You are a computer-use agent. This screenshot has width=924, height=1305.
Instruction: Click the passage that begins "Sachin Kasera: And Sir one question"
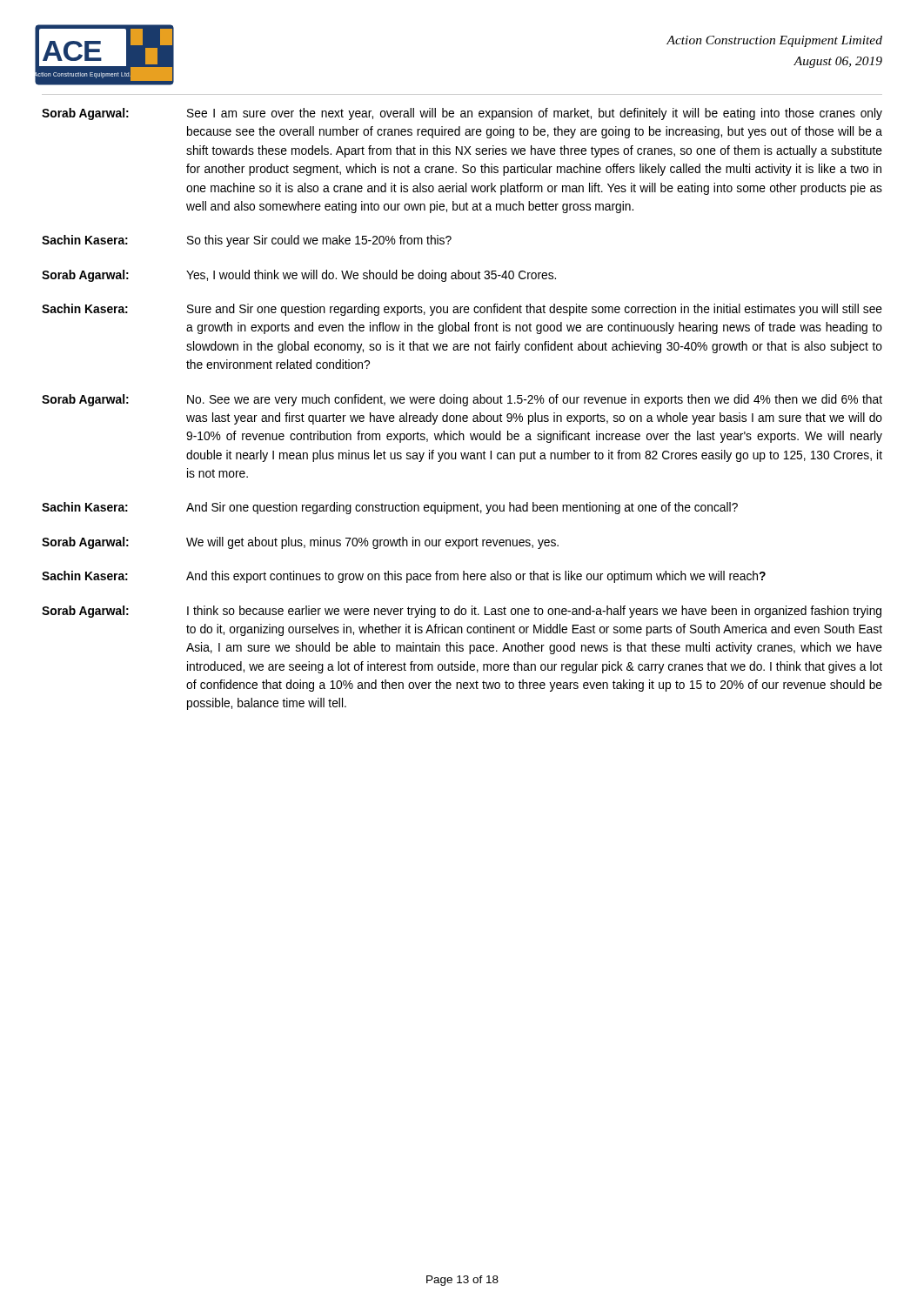pos(462,508)
